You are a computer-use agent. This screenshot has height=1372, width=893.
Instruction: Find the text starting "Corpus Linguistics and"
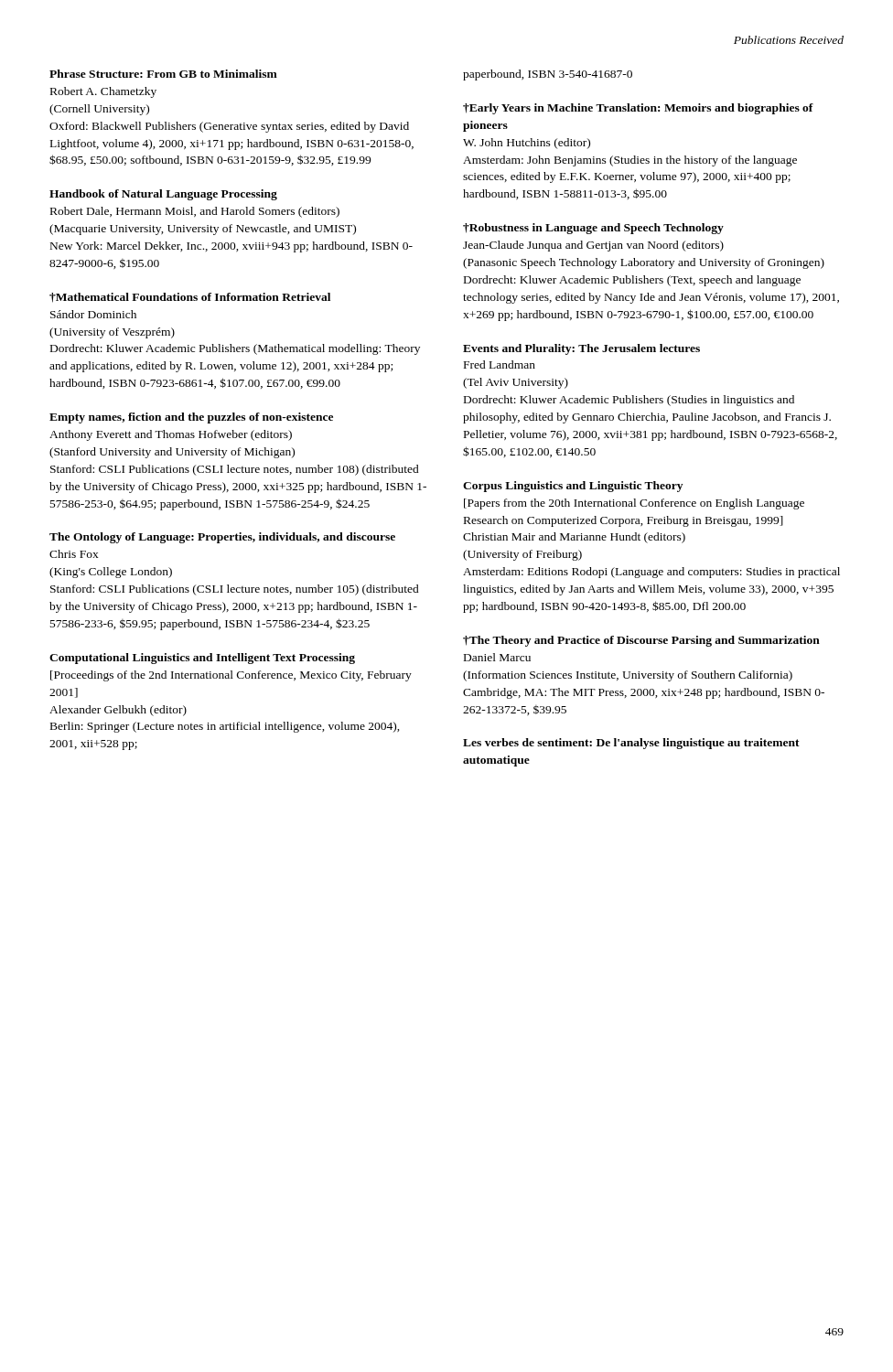coord(653,546)
